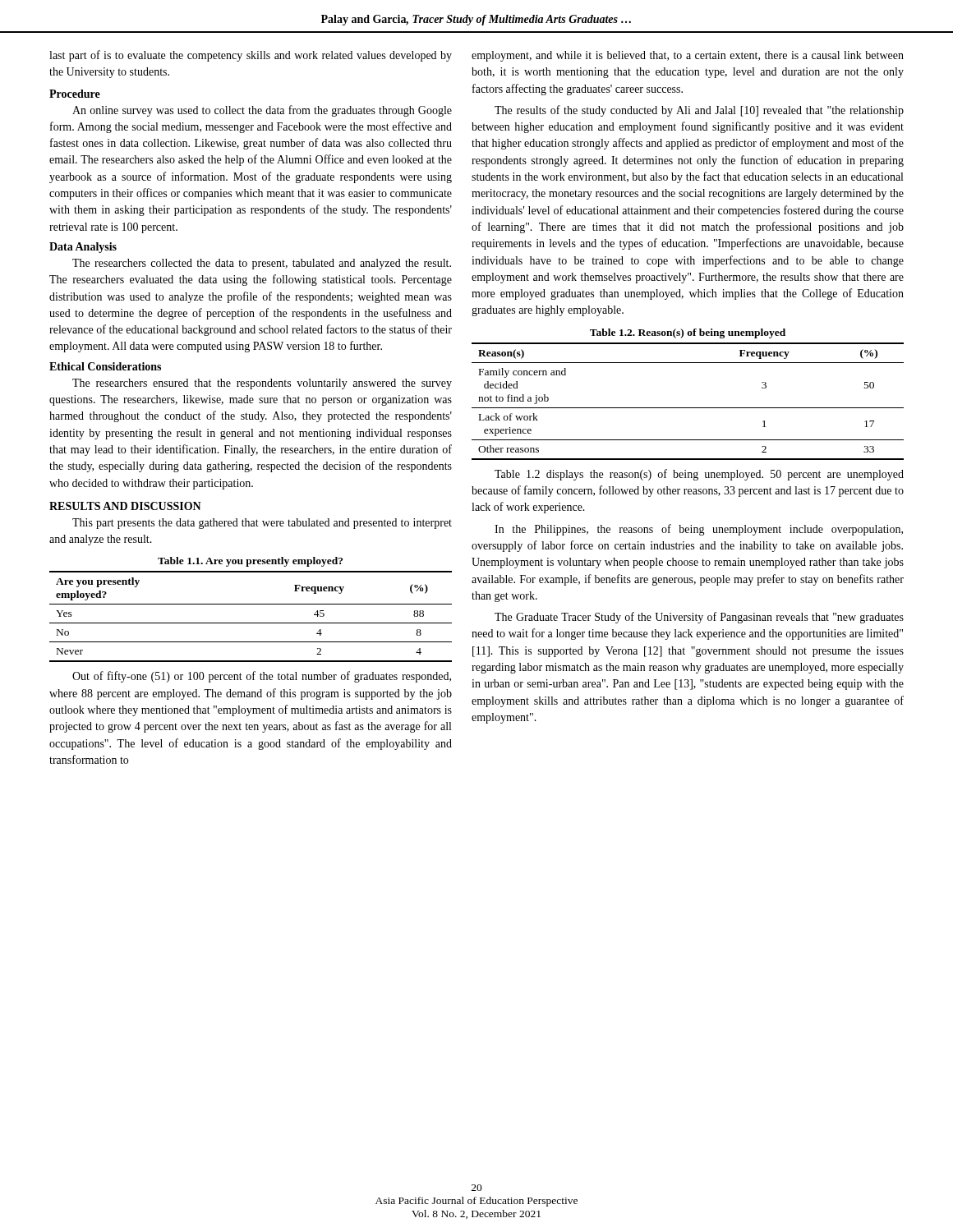Navigate to the region starting "employment, and while it is believed that, to"

(x=688, y=184)
